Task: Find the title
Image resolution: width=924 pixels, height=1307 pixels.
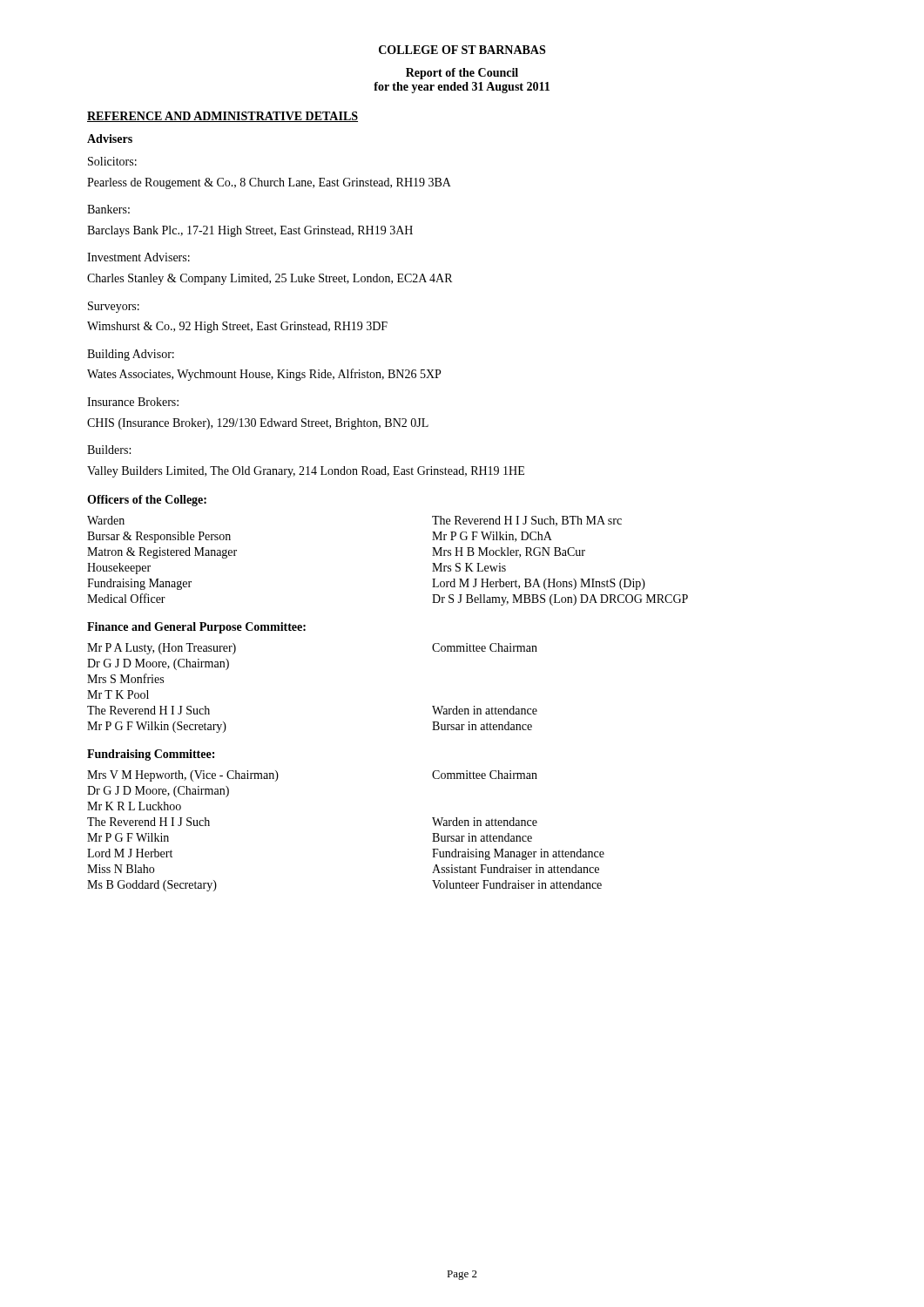Action: pos(462,80)
